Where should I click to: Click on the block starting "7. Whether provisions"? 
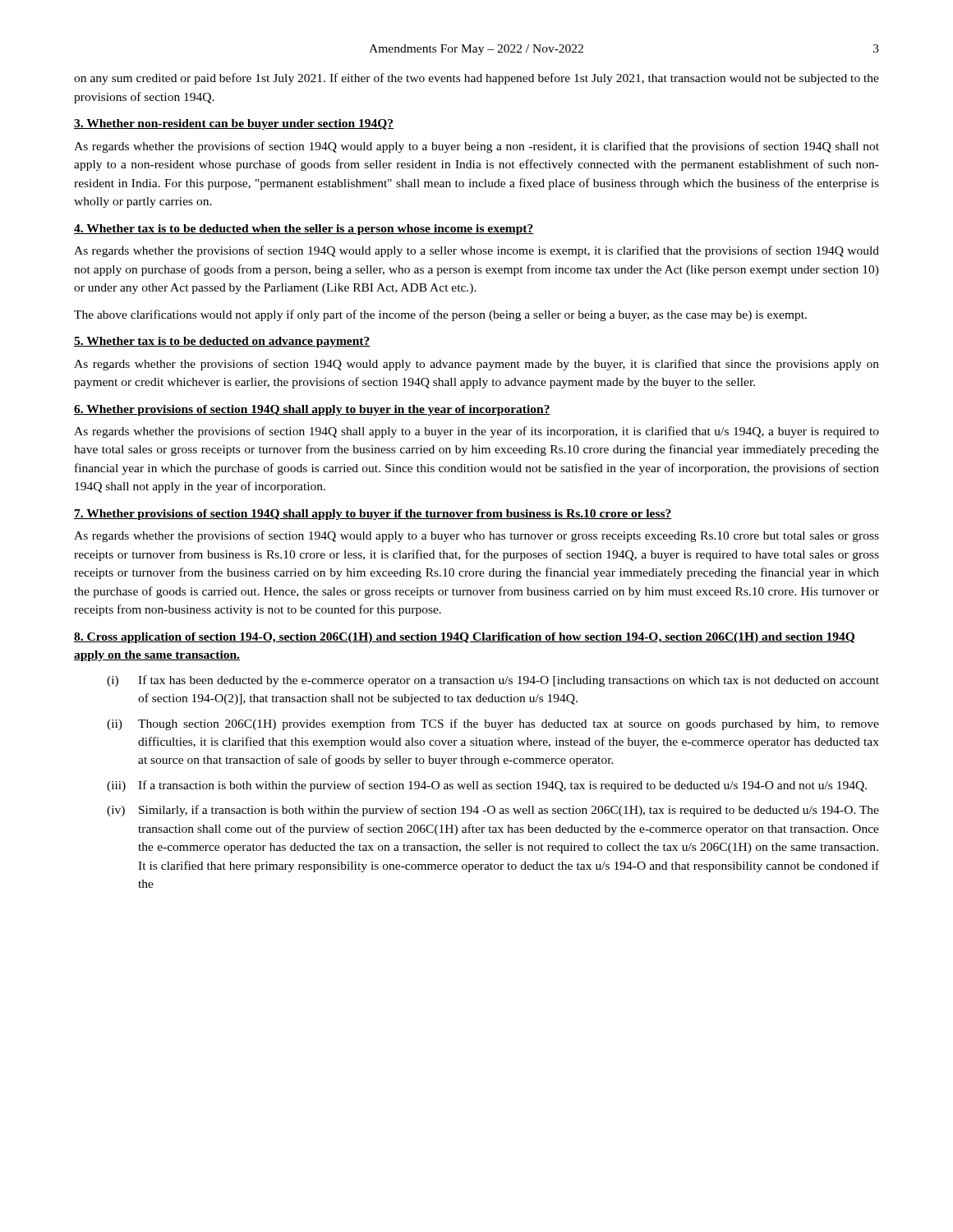coord(373,513)
